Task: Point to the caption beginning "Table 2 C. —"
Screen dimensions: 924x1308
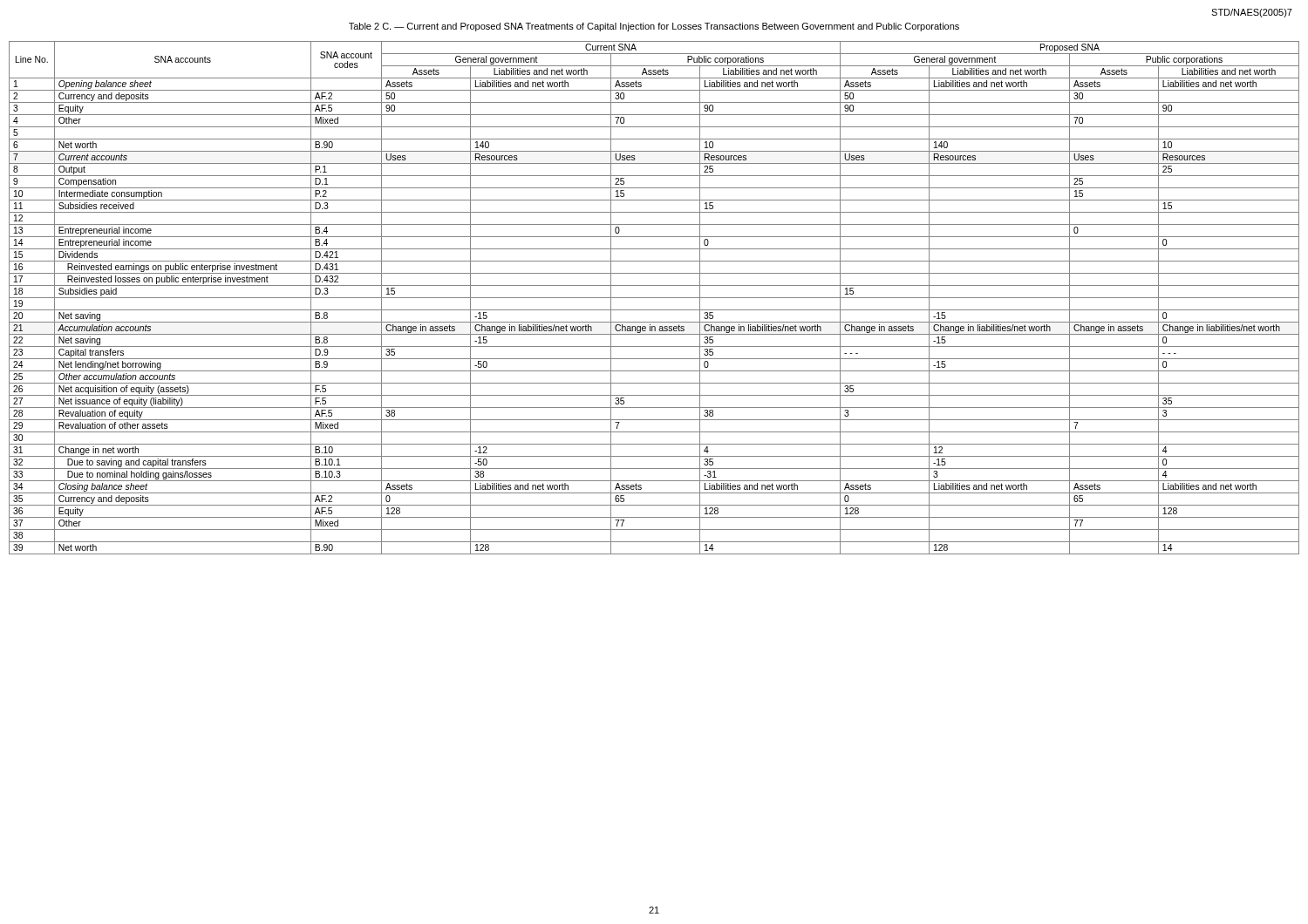Action: tap(654, 26)
